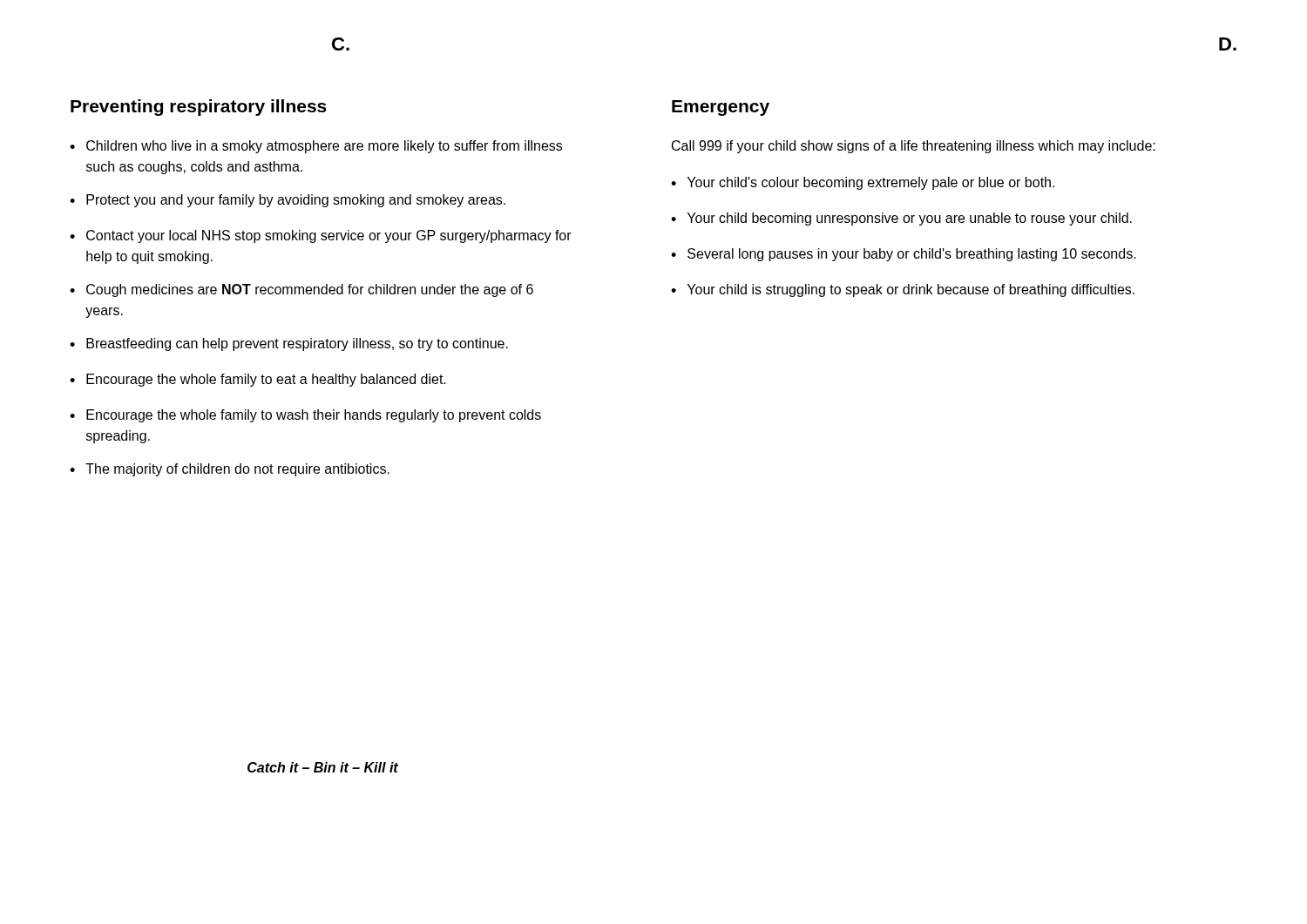Click the passage that begins "Contact your local NHS stop smoking service"

point(330,246)
